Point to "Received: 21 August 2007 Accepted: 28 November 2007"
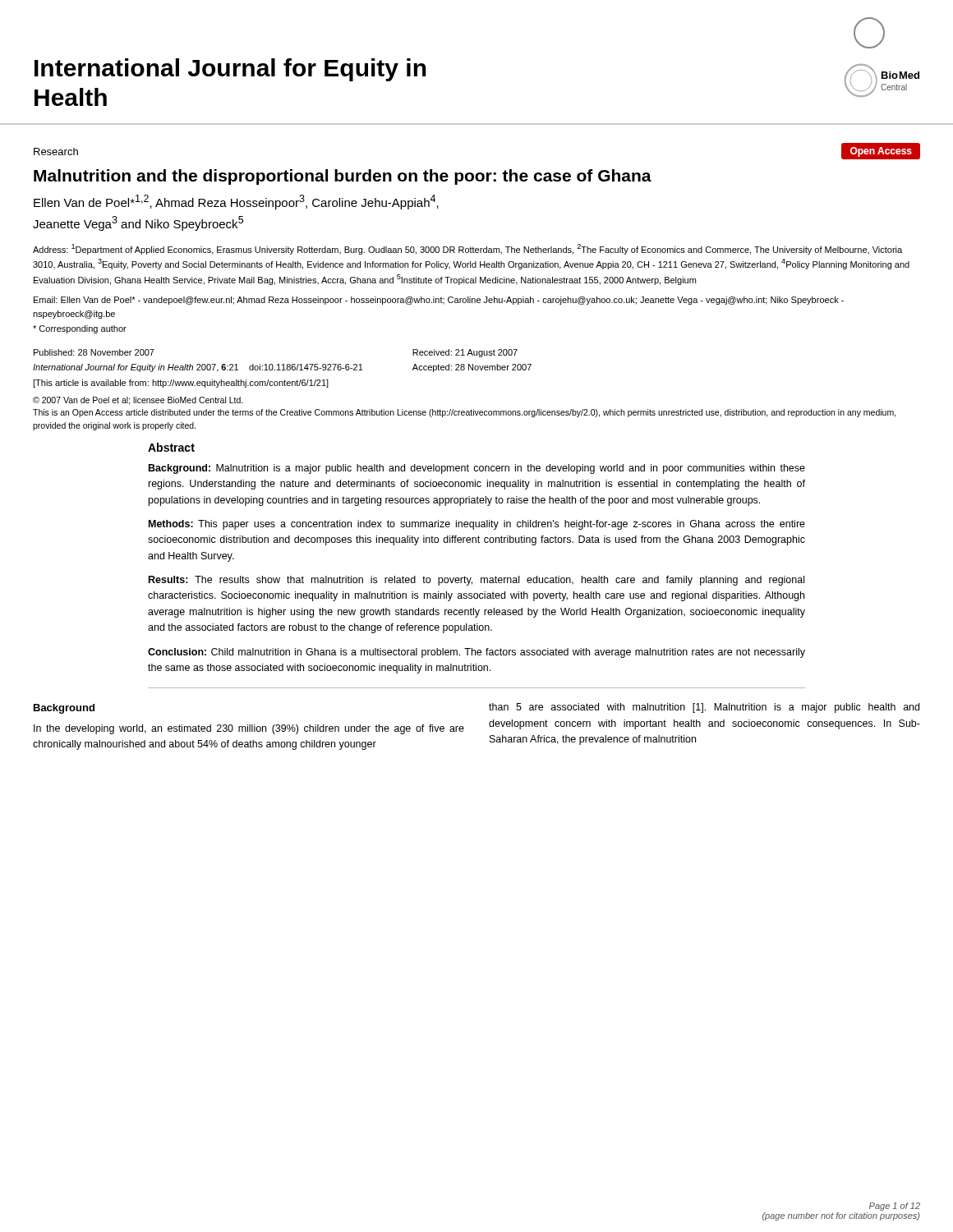 point(472,360)
